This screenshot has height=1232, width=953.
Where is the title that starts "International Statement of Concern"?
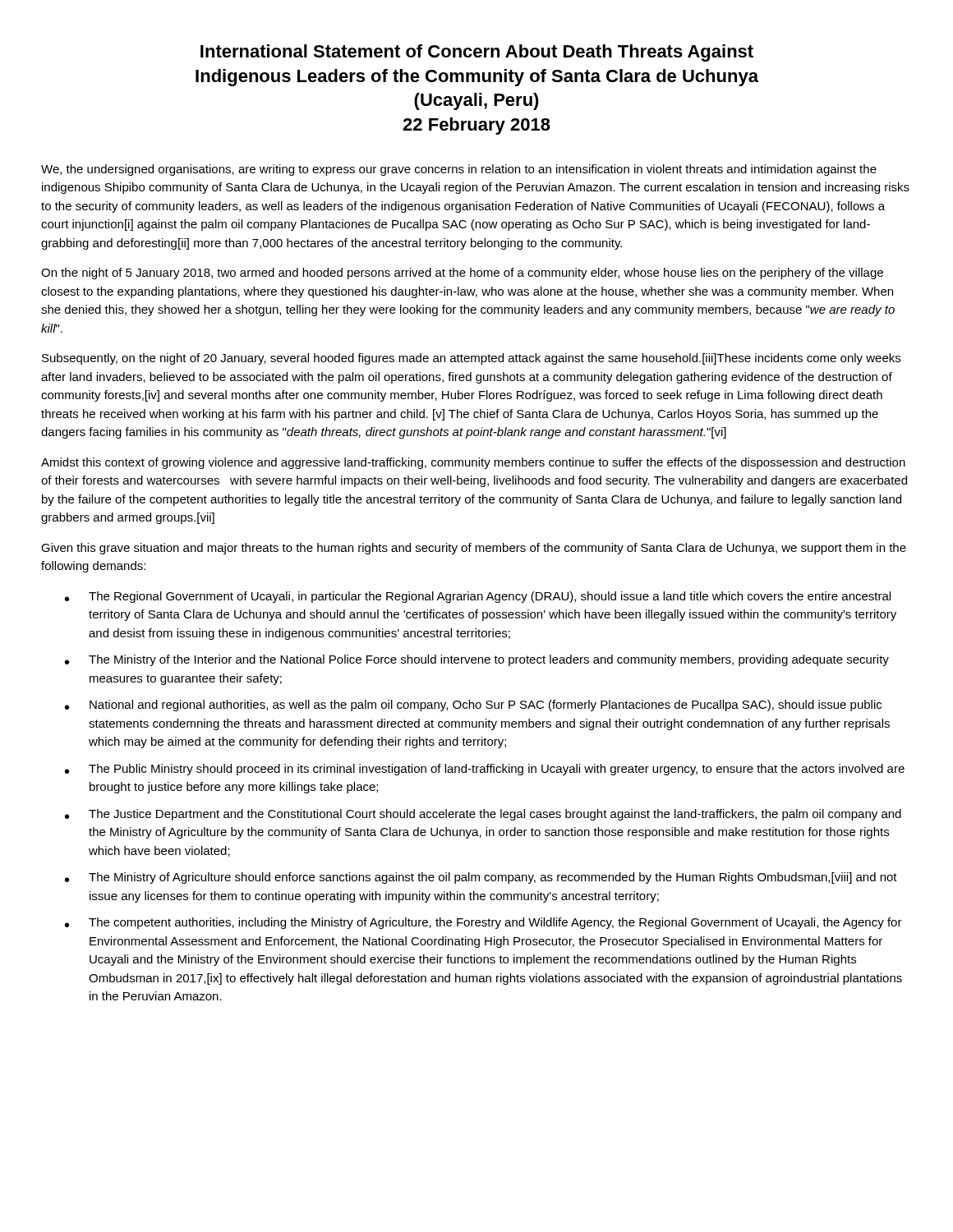pyautogui.click(x=476, y=88)
